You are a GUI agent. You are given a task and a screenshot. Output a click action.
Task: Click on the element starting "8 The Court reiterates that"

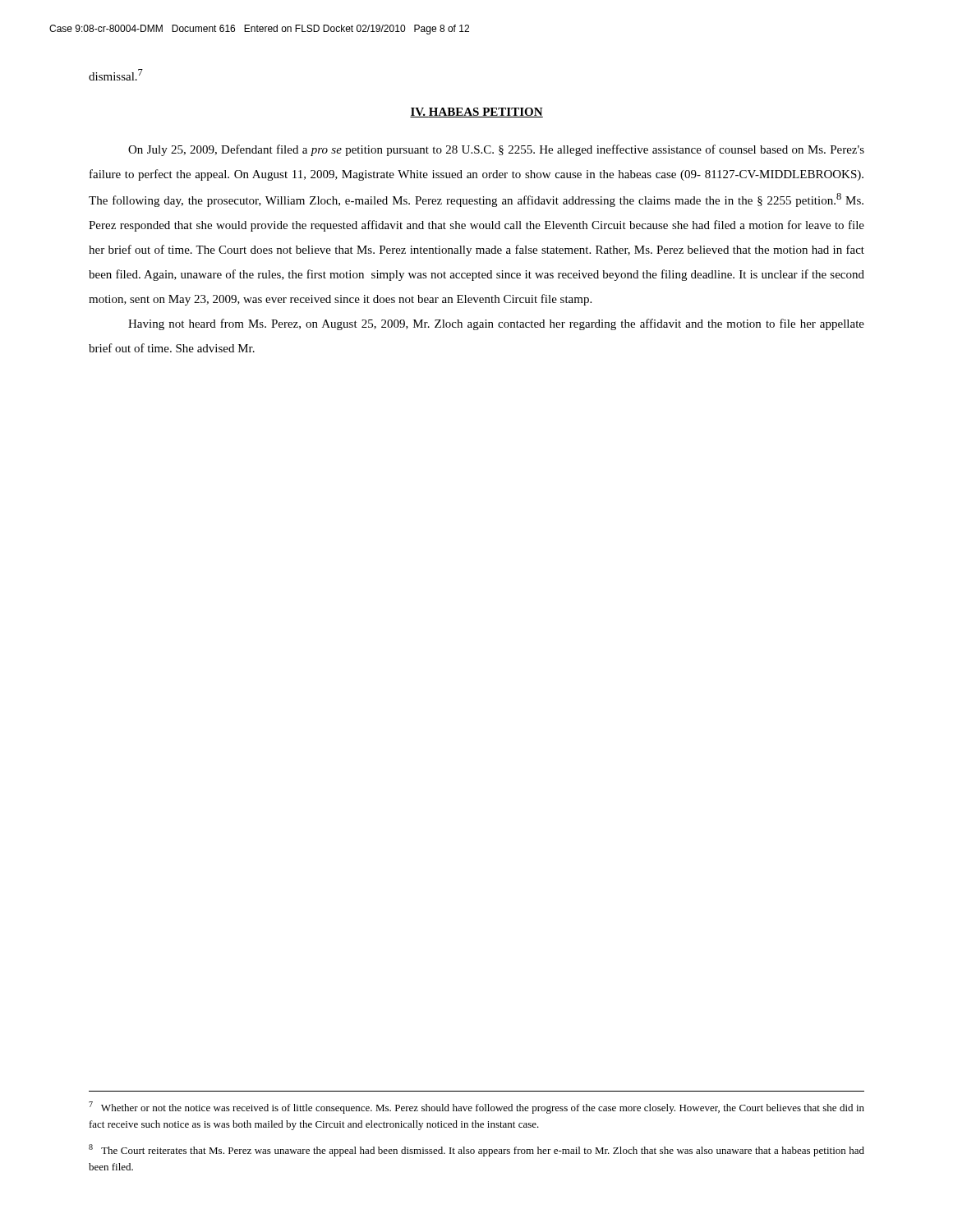[x=476, y=1157]
